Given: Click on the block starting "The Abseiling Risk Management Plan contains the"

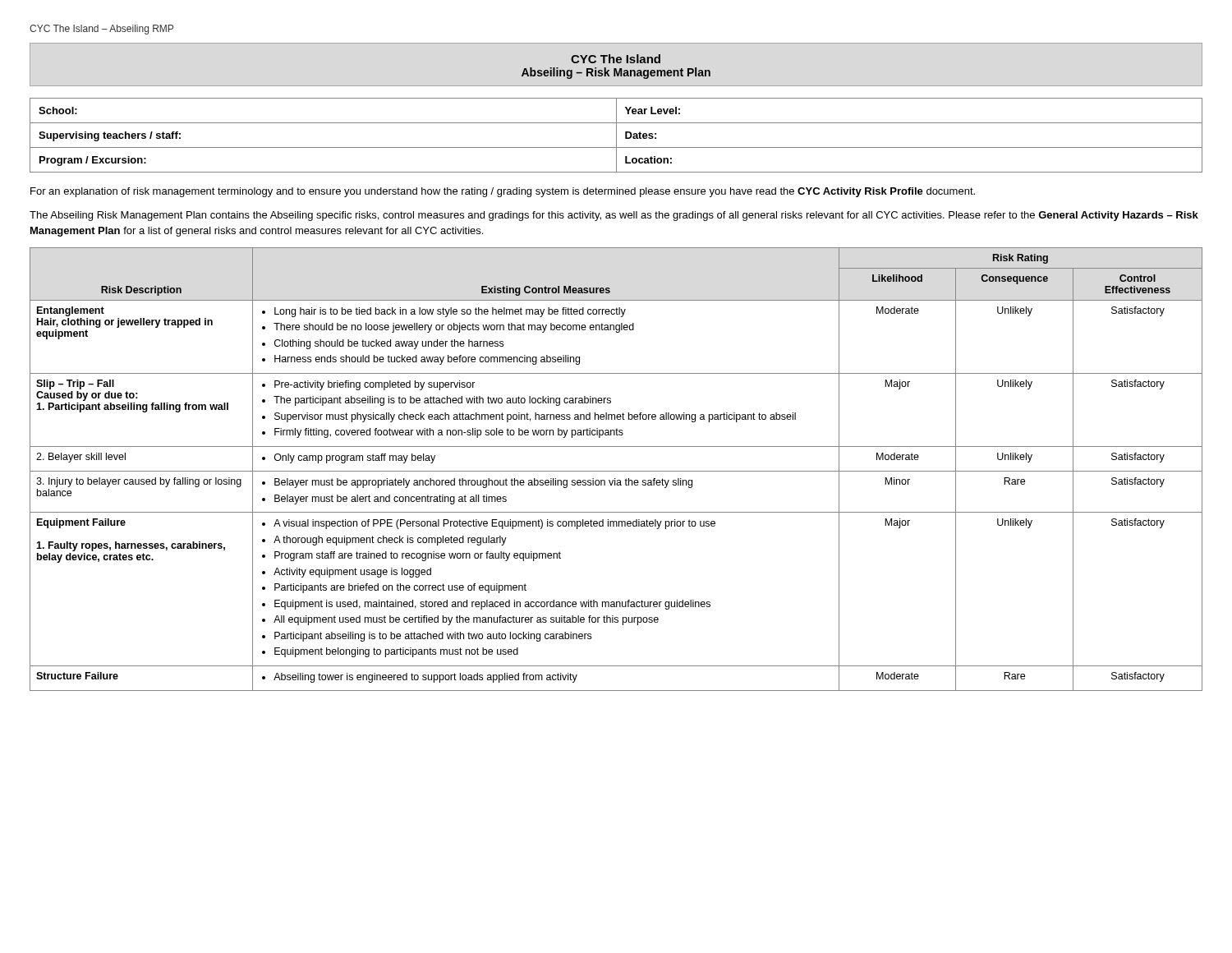Looking at the screenshot, I should [x=614, y=222].
